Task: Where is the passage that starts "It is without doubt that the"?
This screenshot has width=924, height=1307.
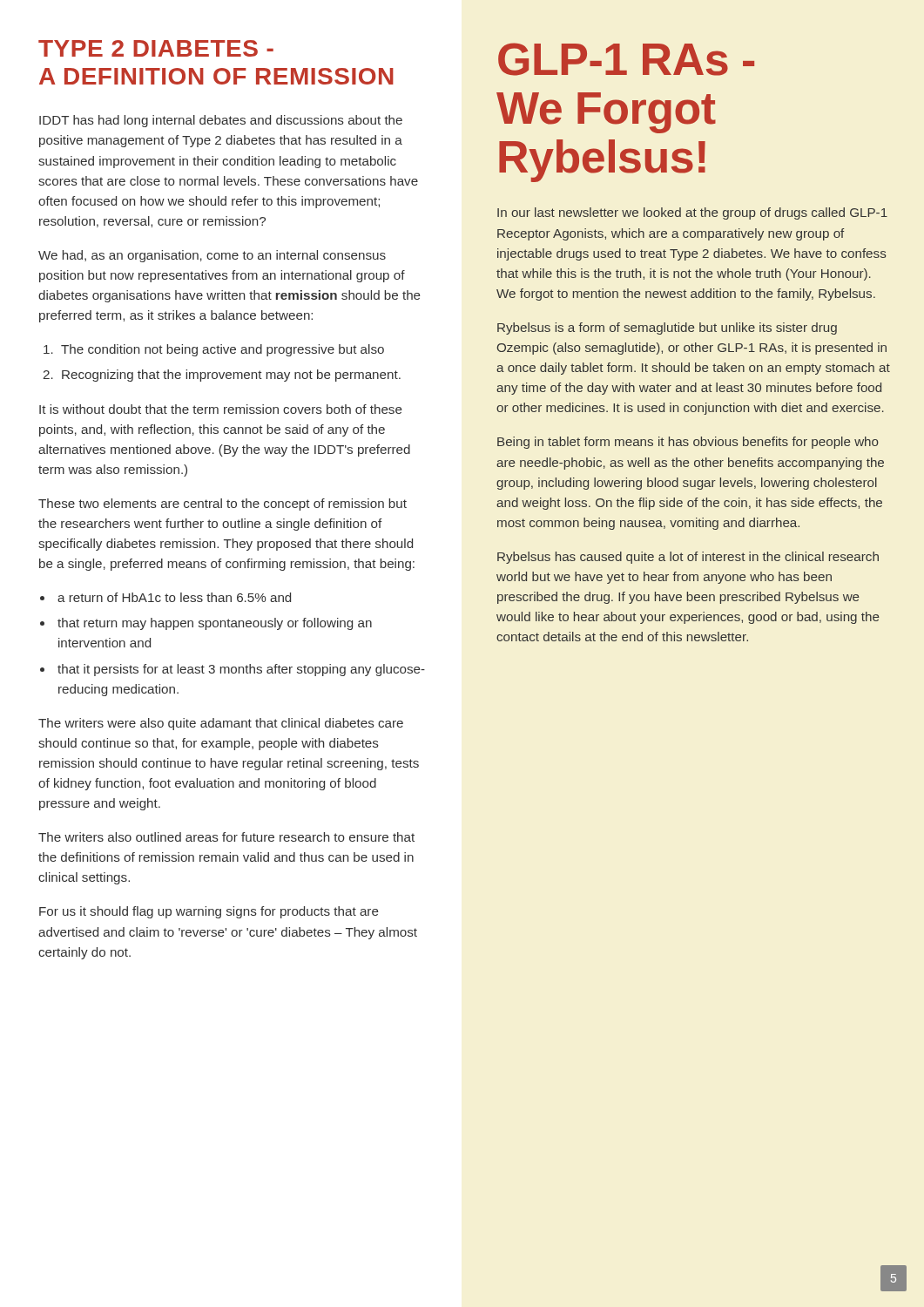Action: pos(224,439)
